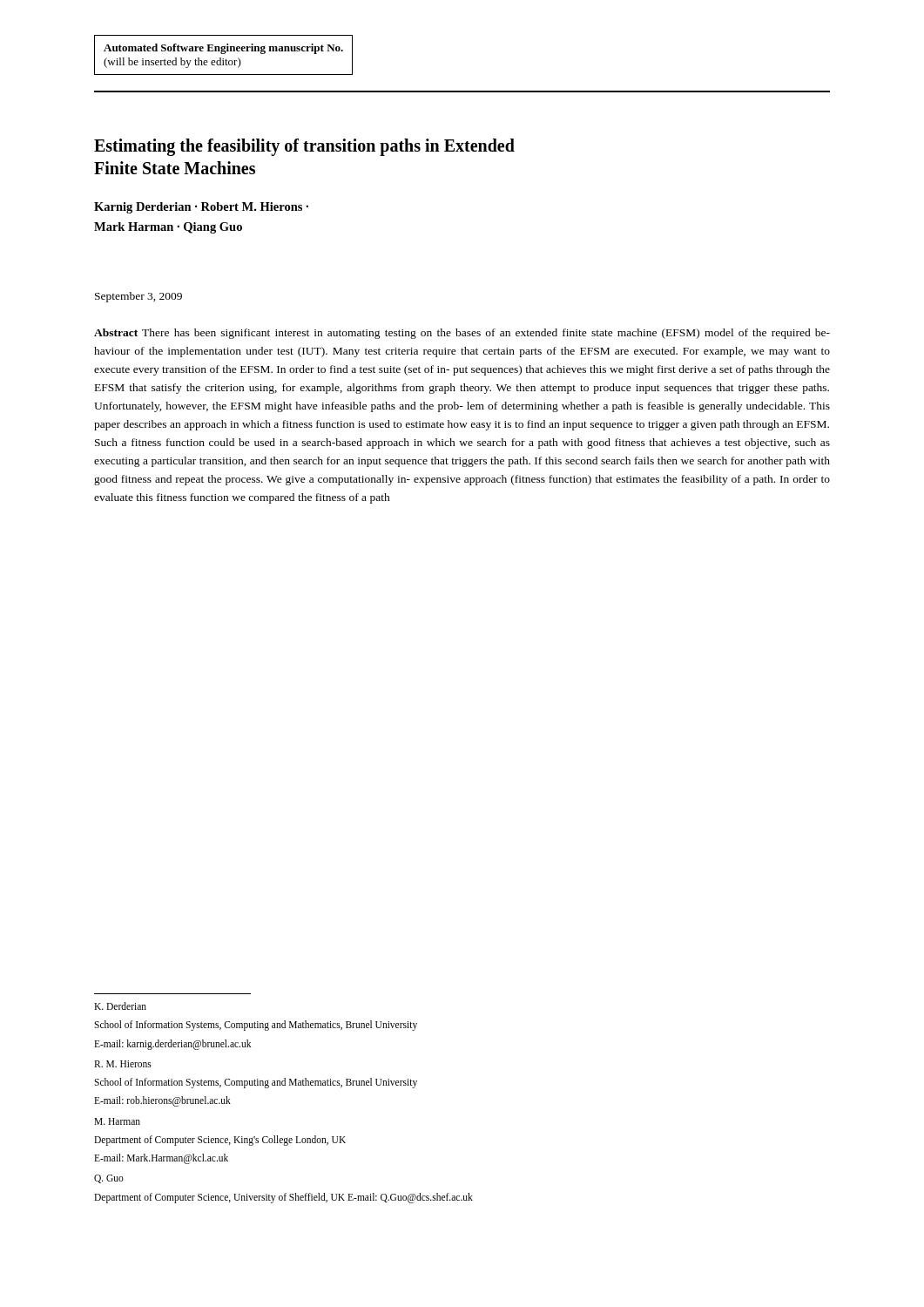924x1307 pixels.
Task: Click on the text that says "September 3, 2009"
Action: coord(138,296)
